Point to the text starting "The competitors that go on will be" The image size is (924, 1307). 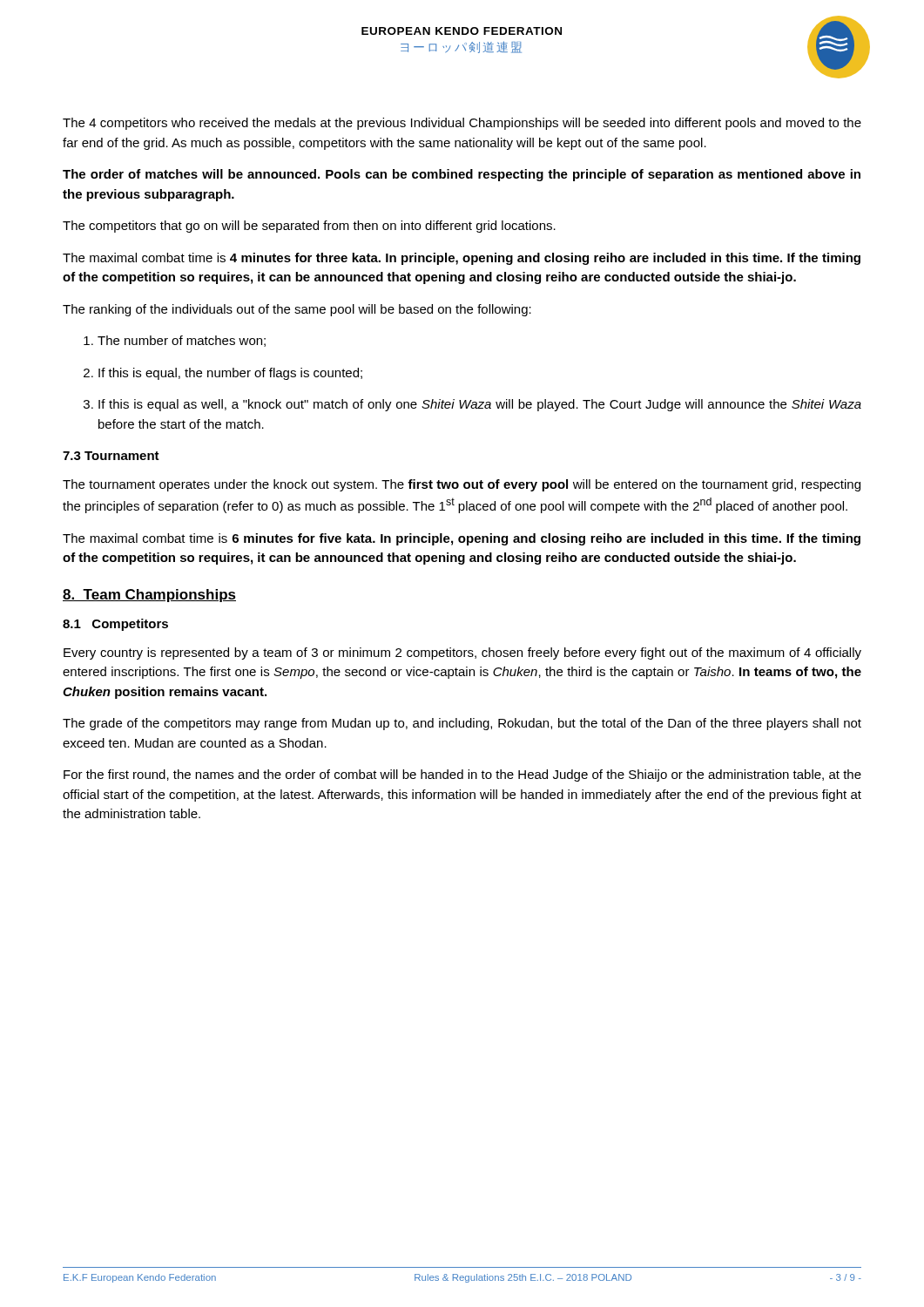pyautogui.click(x=462, y=226)
